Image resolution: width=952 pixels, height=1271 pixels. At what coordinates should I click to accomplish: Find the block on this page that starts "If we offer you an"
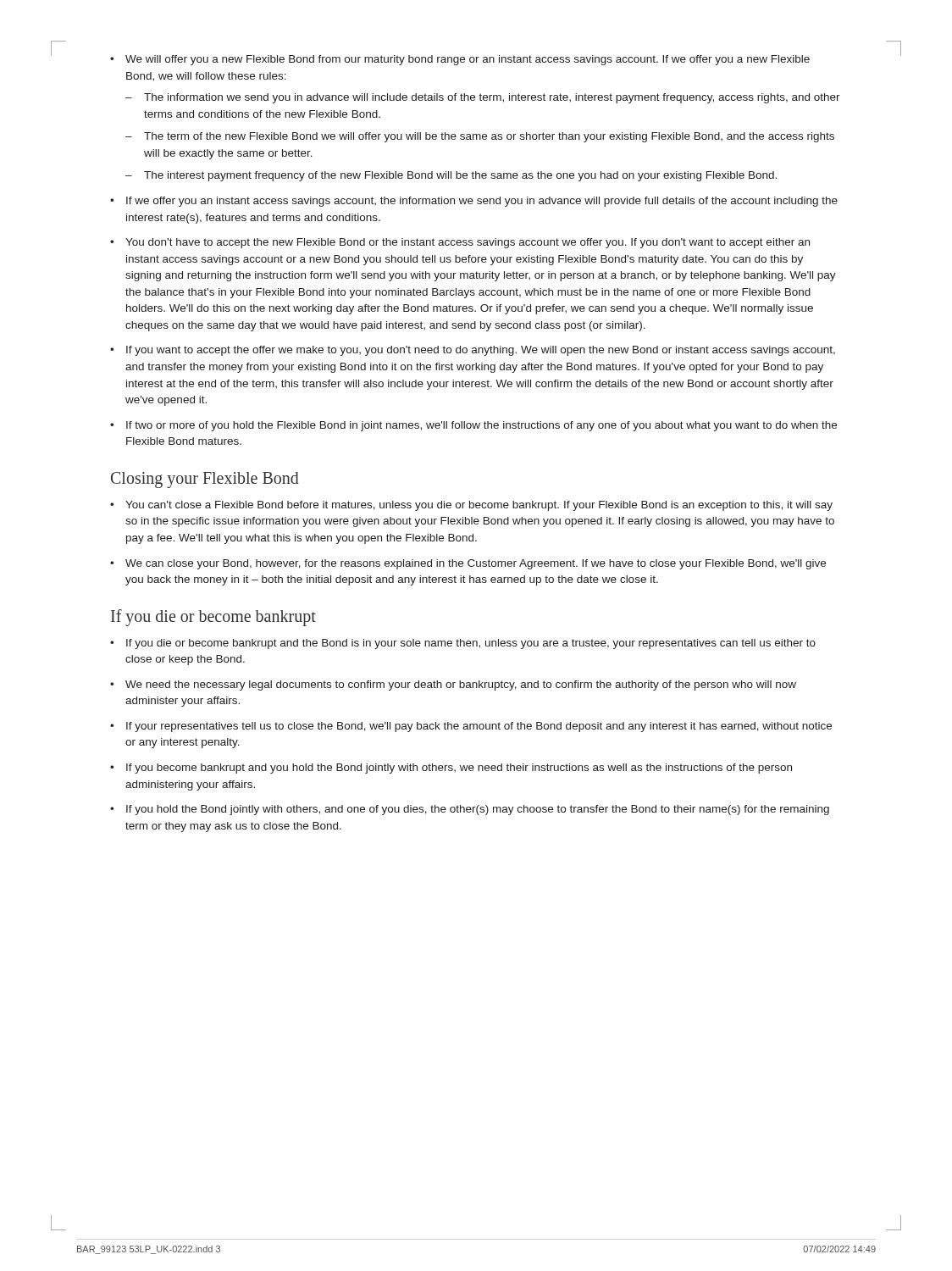tap(482, 209)
